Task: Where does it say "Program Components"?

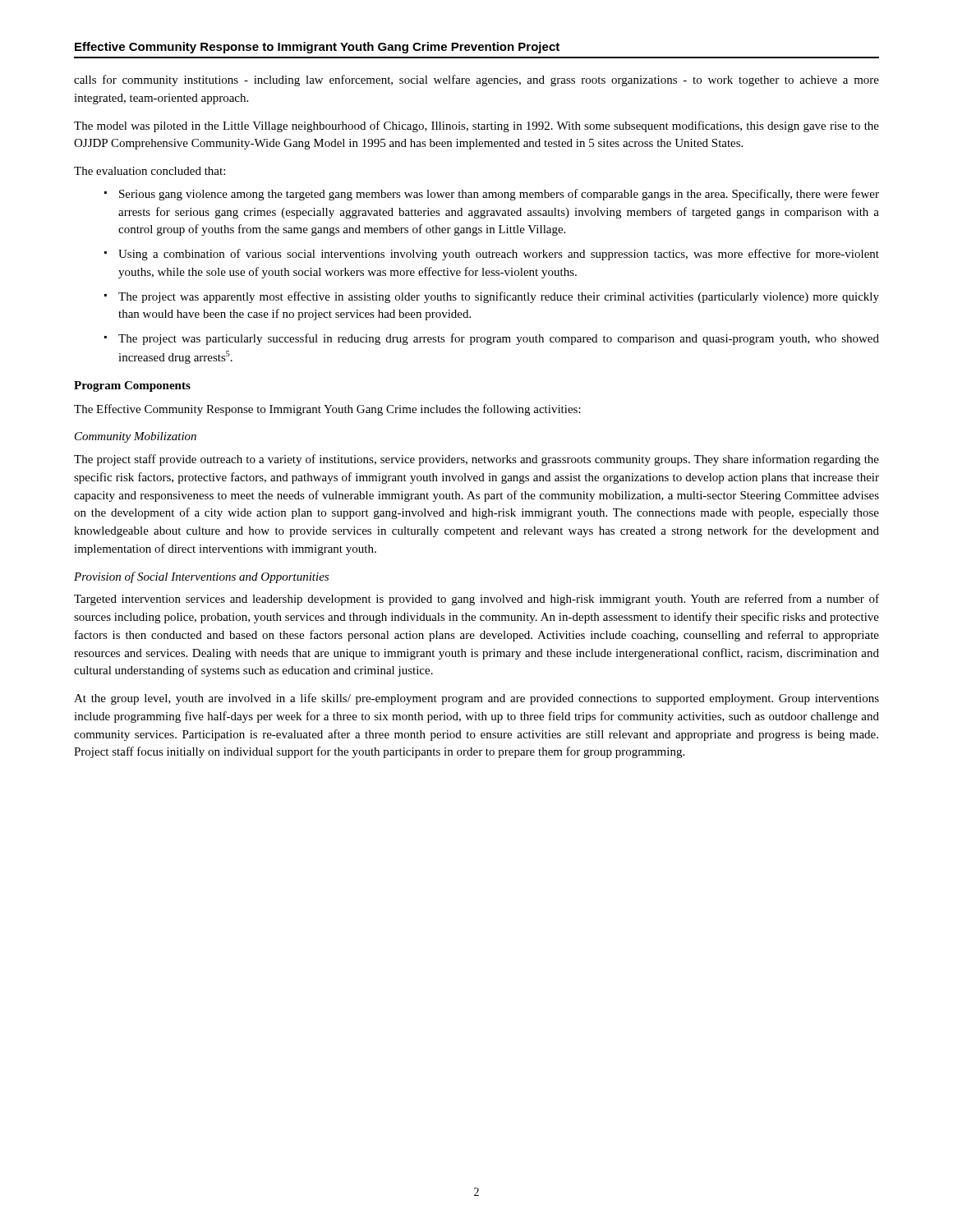Action: (x=132, y=385)
